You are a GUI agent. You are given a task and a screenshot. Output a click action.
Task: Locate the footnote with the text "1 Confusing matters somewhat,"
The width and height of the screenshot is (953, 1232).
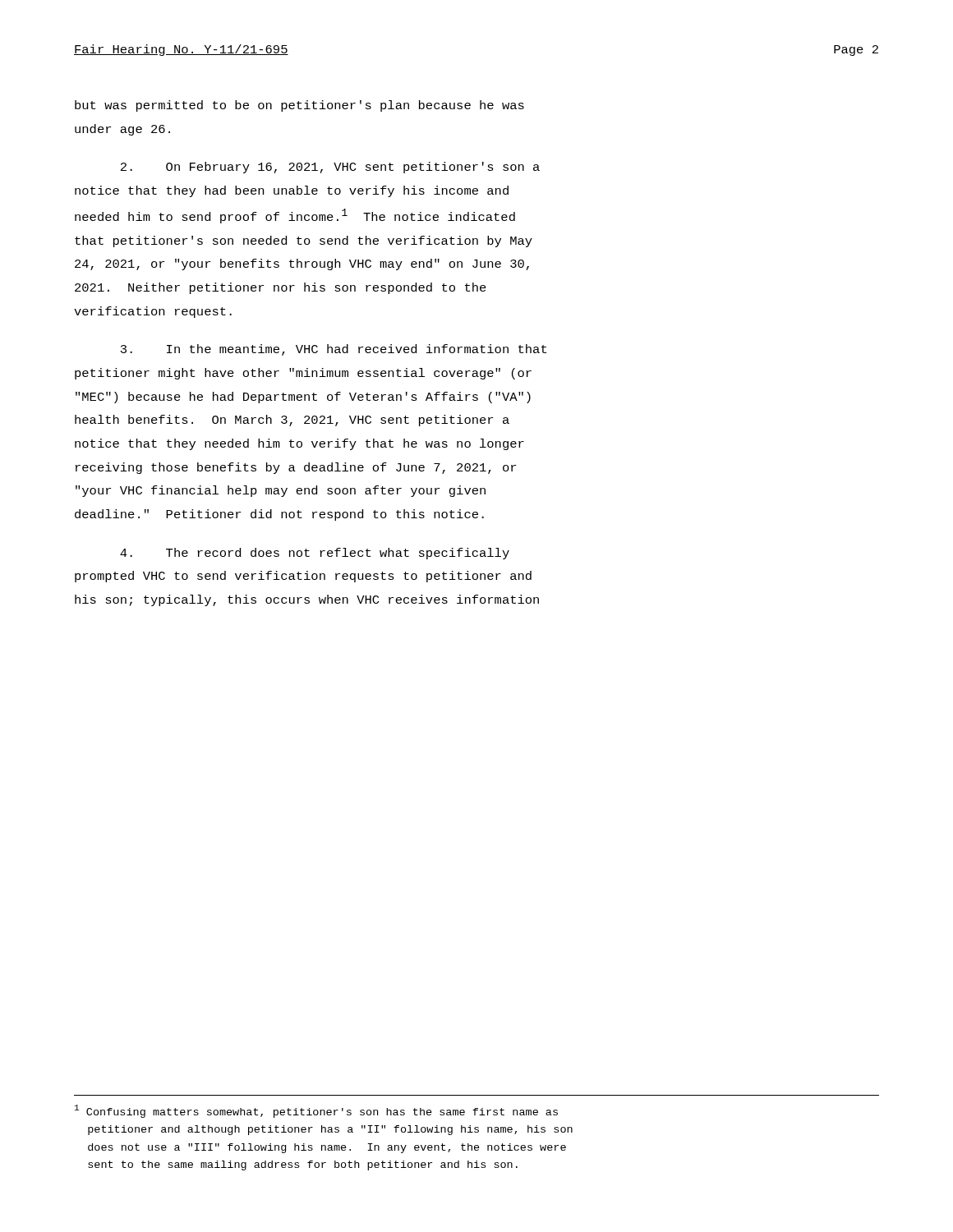324,1137
